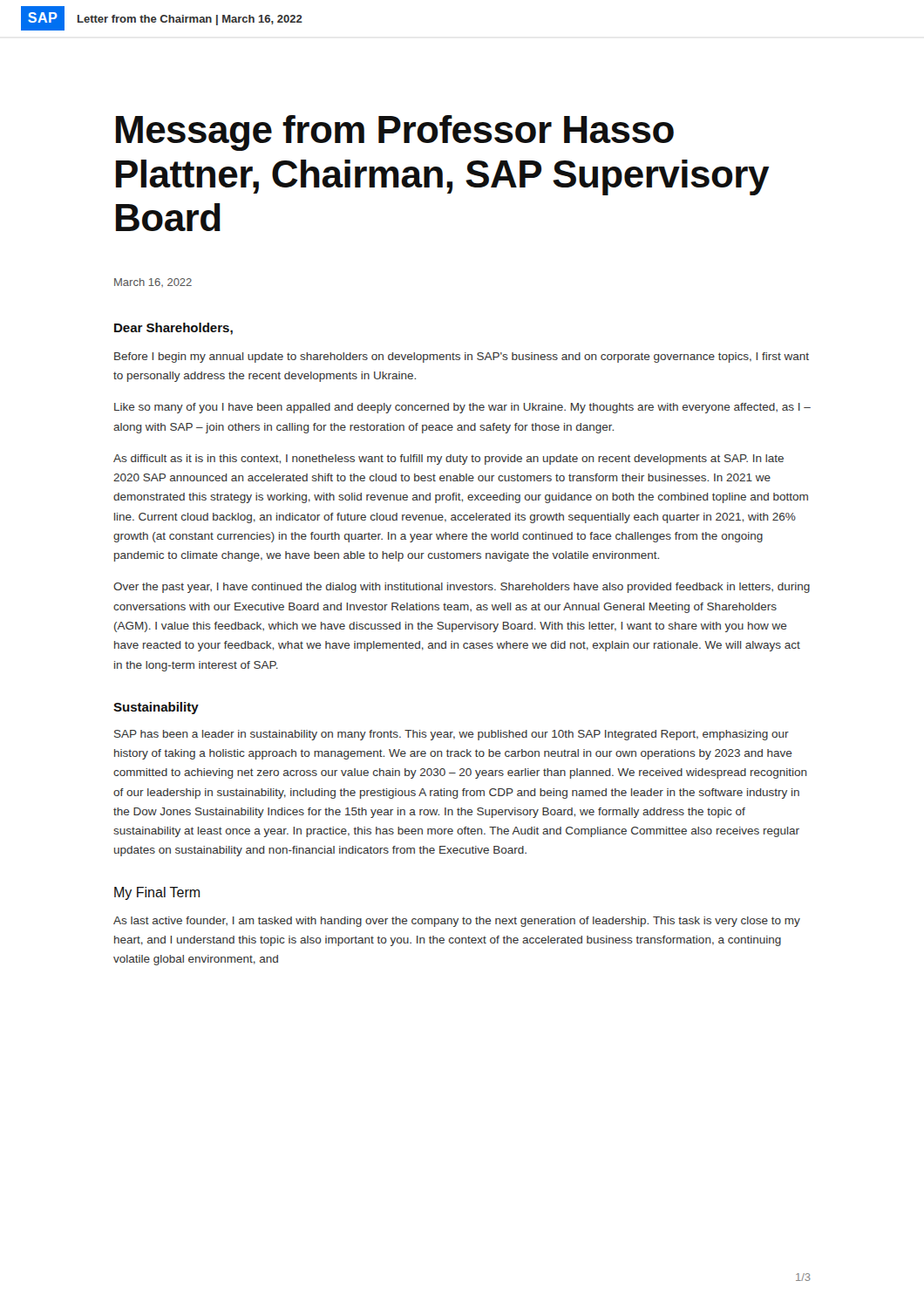
Task: Find the text that says "March 16, 2022"
Action: [153, 282]
